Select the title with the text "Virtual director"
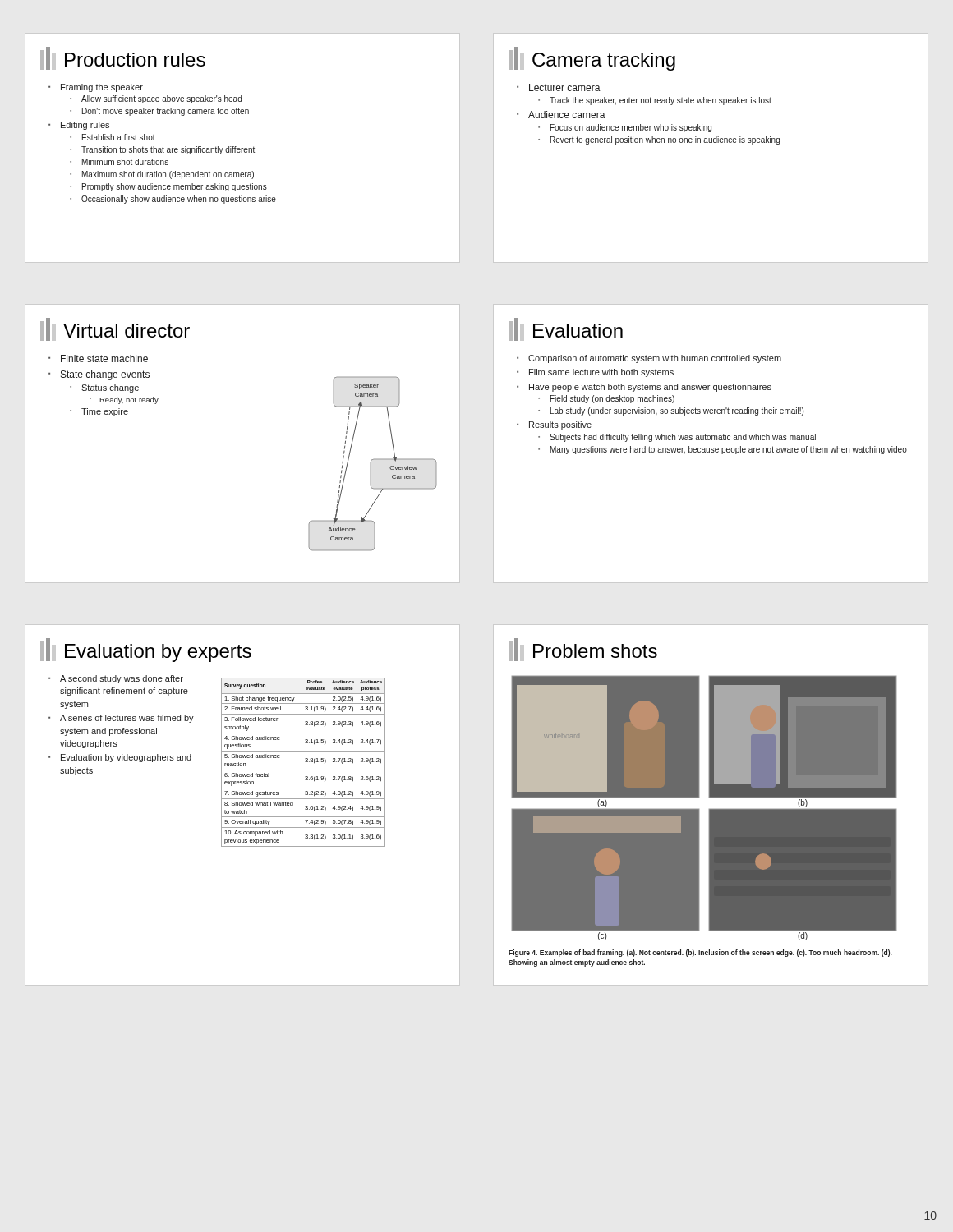 (x=115, y=331)
